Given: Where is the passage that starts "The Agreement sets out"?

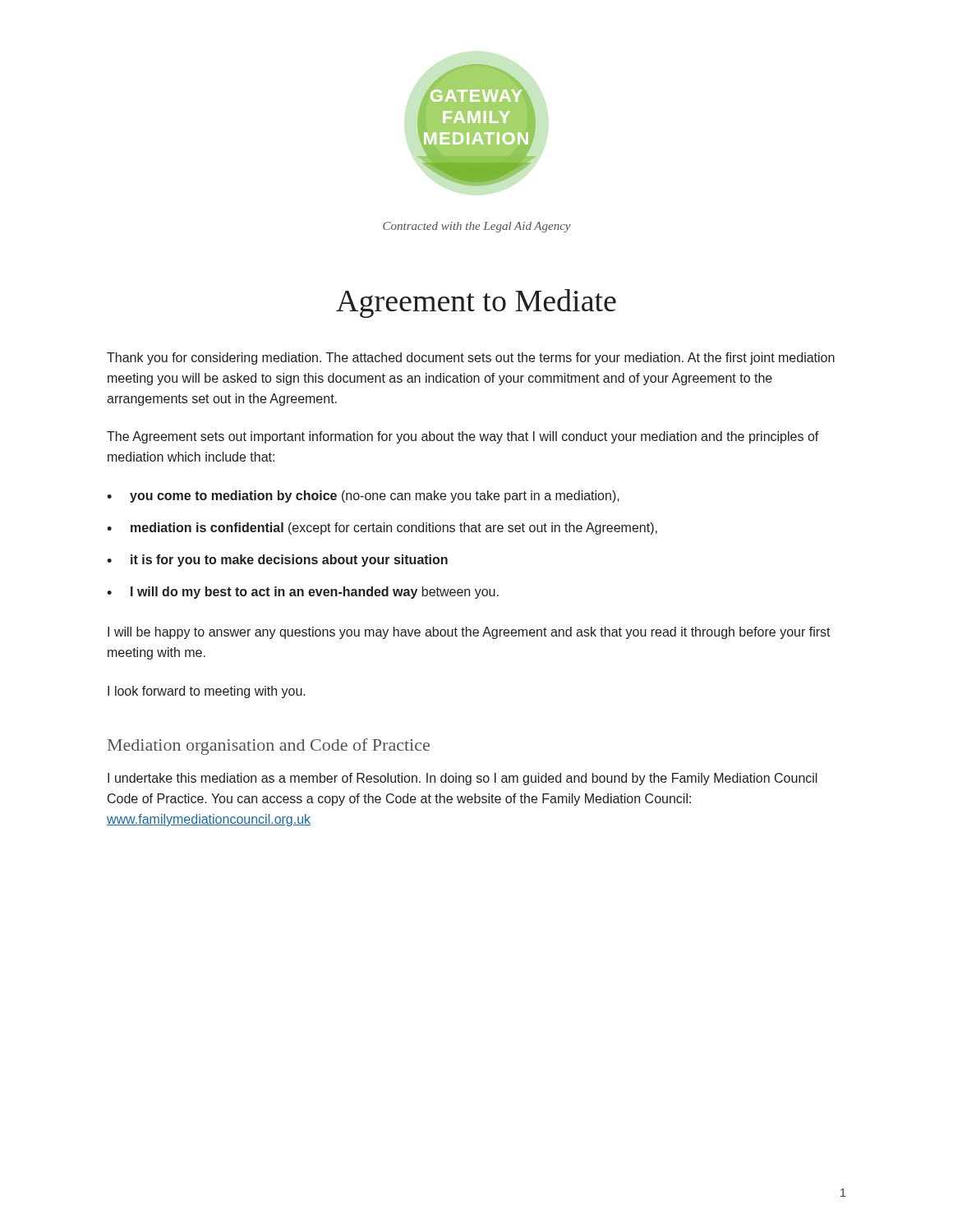Looking at the screenshot, I should pyautogui.click(x=463, y=447).
